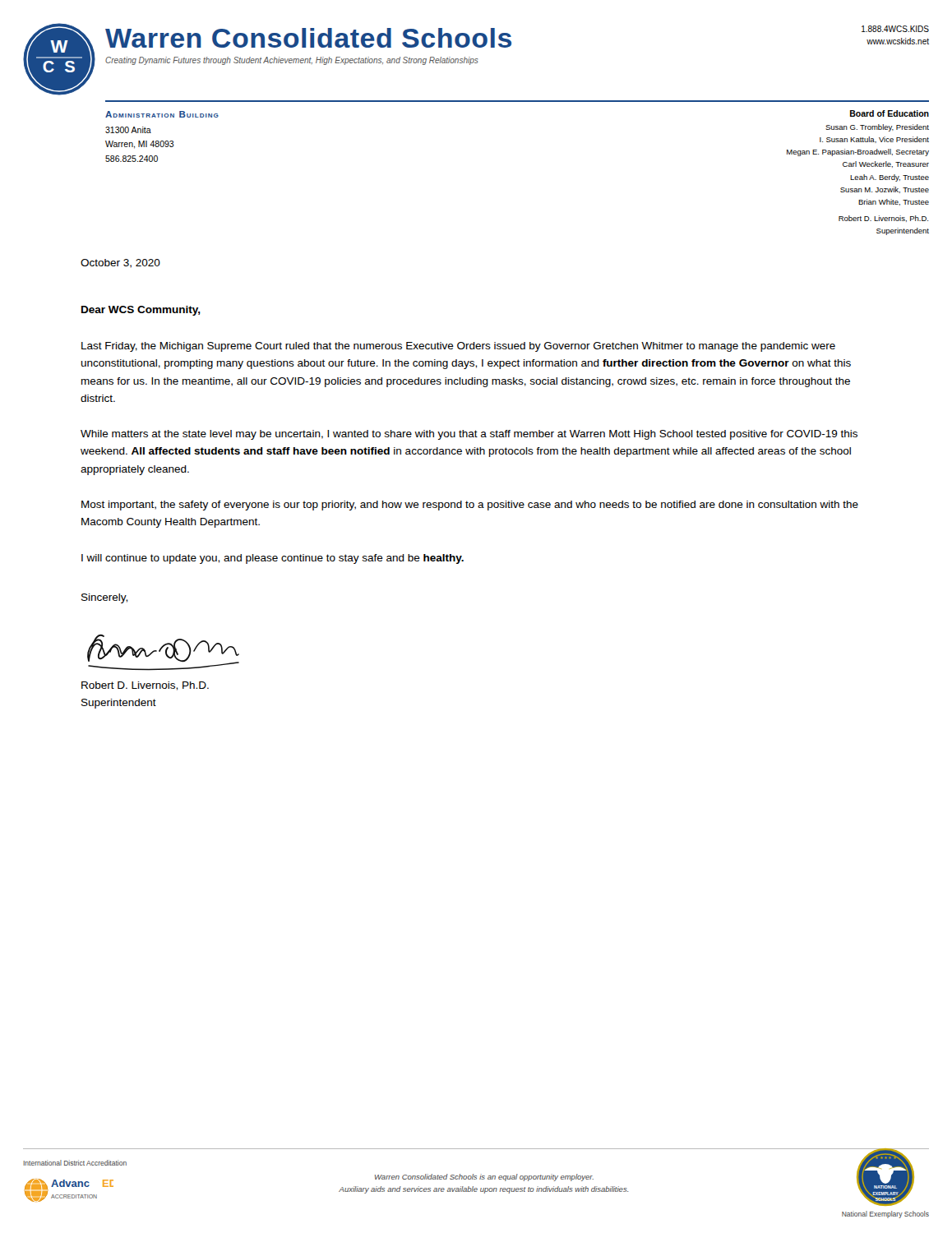Locate the text starting "Robert D. Livernois, Ph.D."

point(884,224)
